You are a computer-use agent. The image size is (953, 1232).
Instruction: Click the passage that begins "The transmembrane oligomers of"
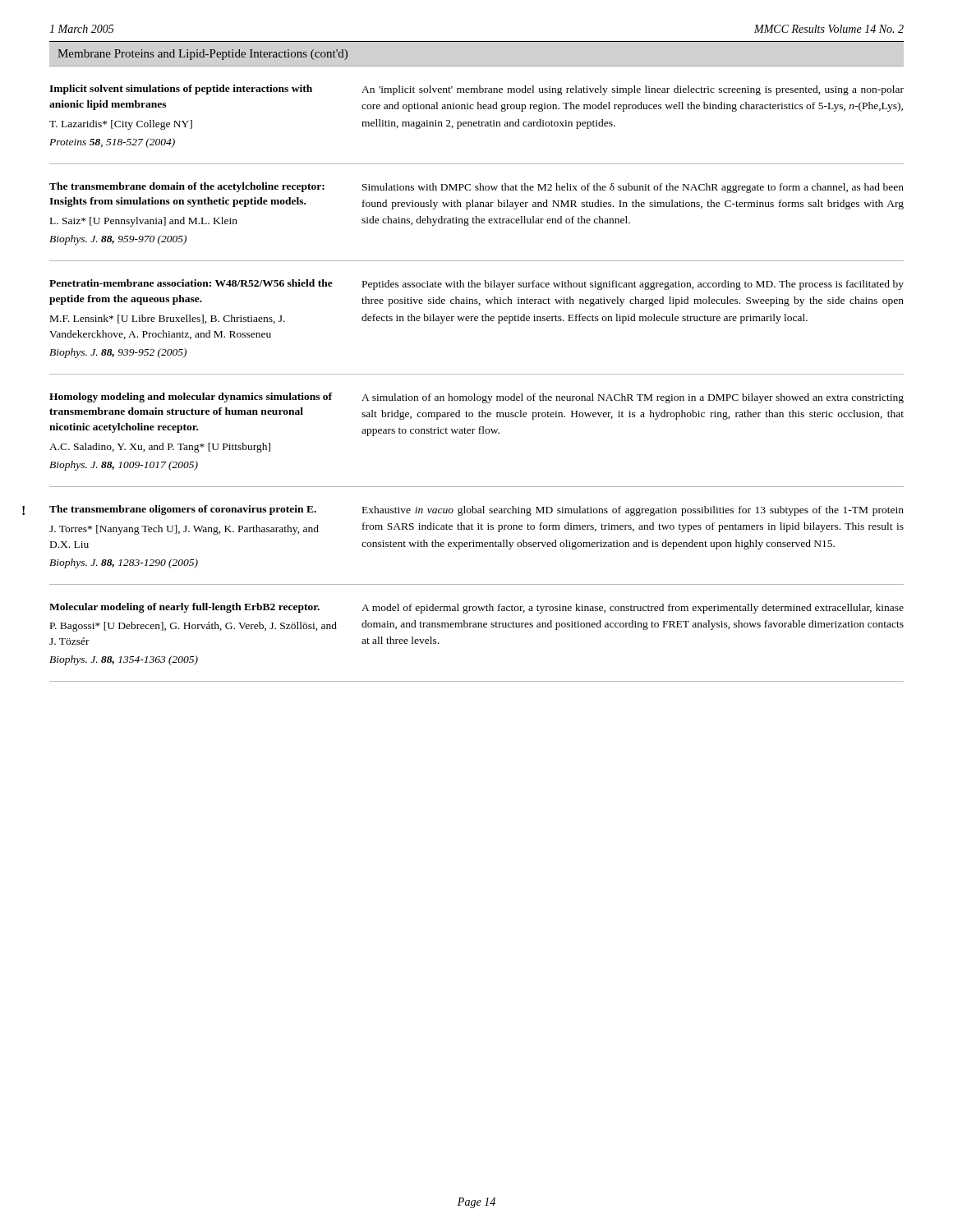pyautogui.click(x=196, y=536)
